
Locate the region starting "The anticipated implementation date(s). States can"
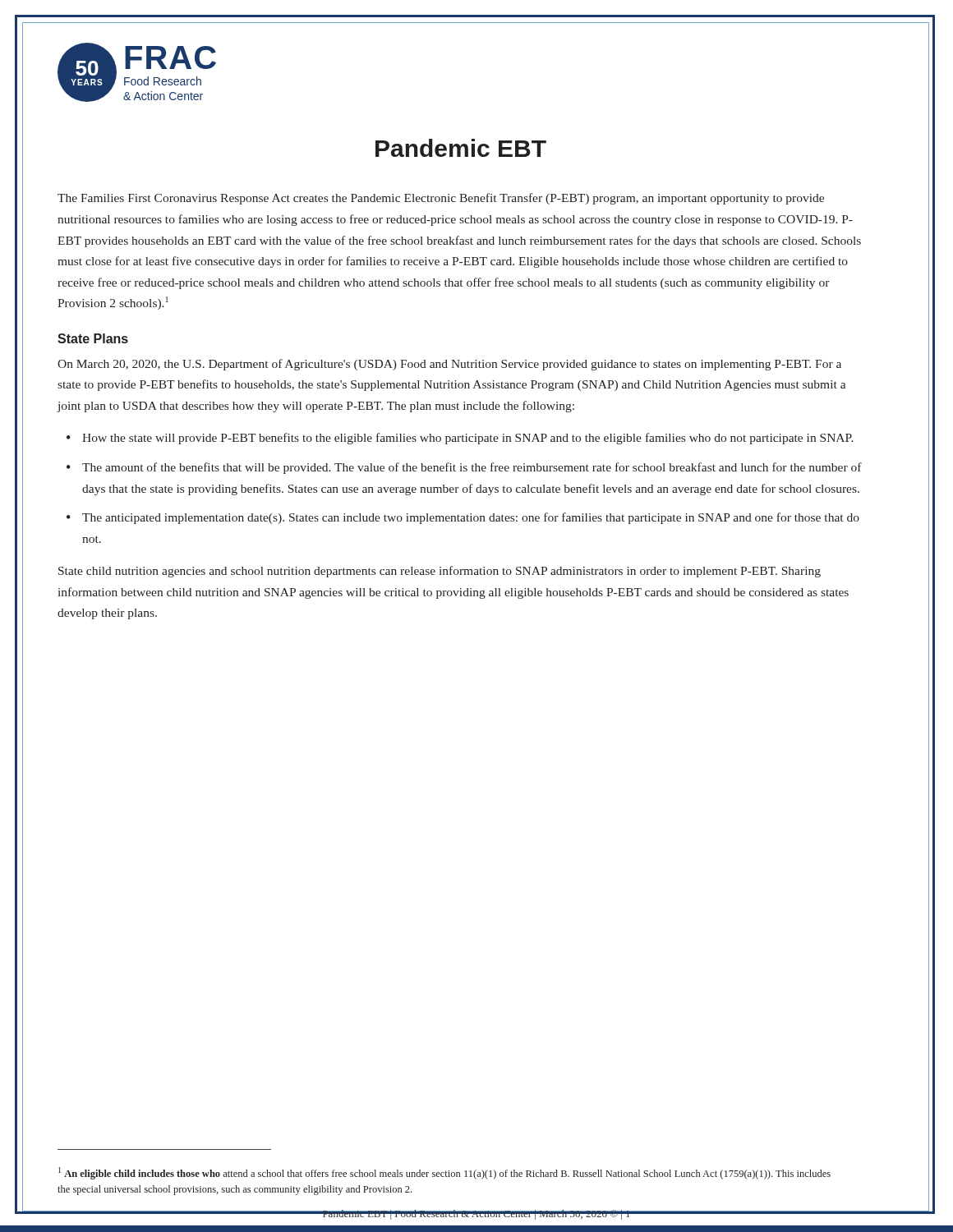pyautogui.click(x=471, y=528)
